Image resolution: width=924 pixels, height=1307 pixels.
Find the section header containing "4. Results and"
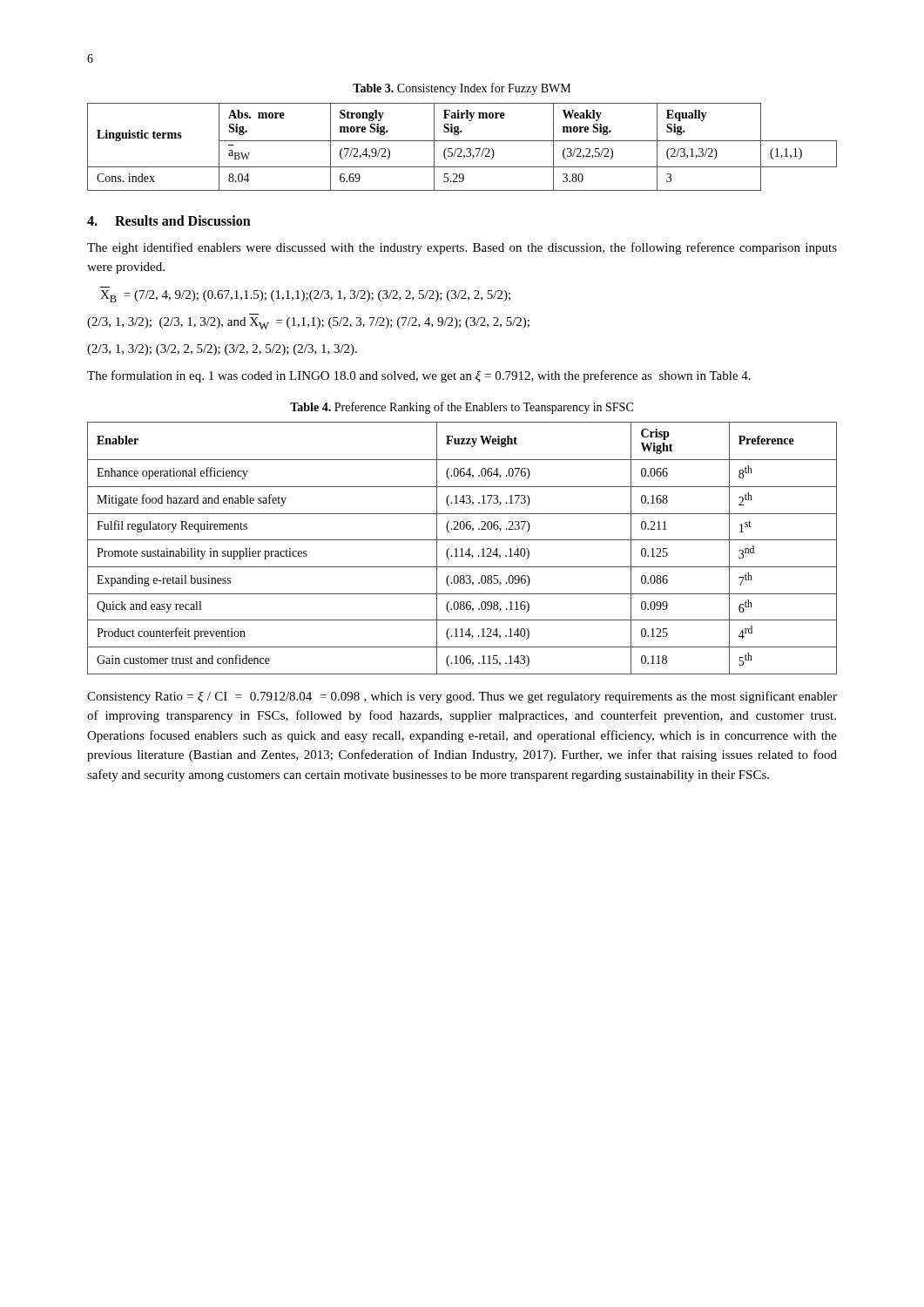[169, 221]
